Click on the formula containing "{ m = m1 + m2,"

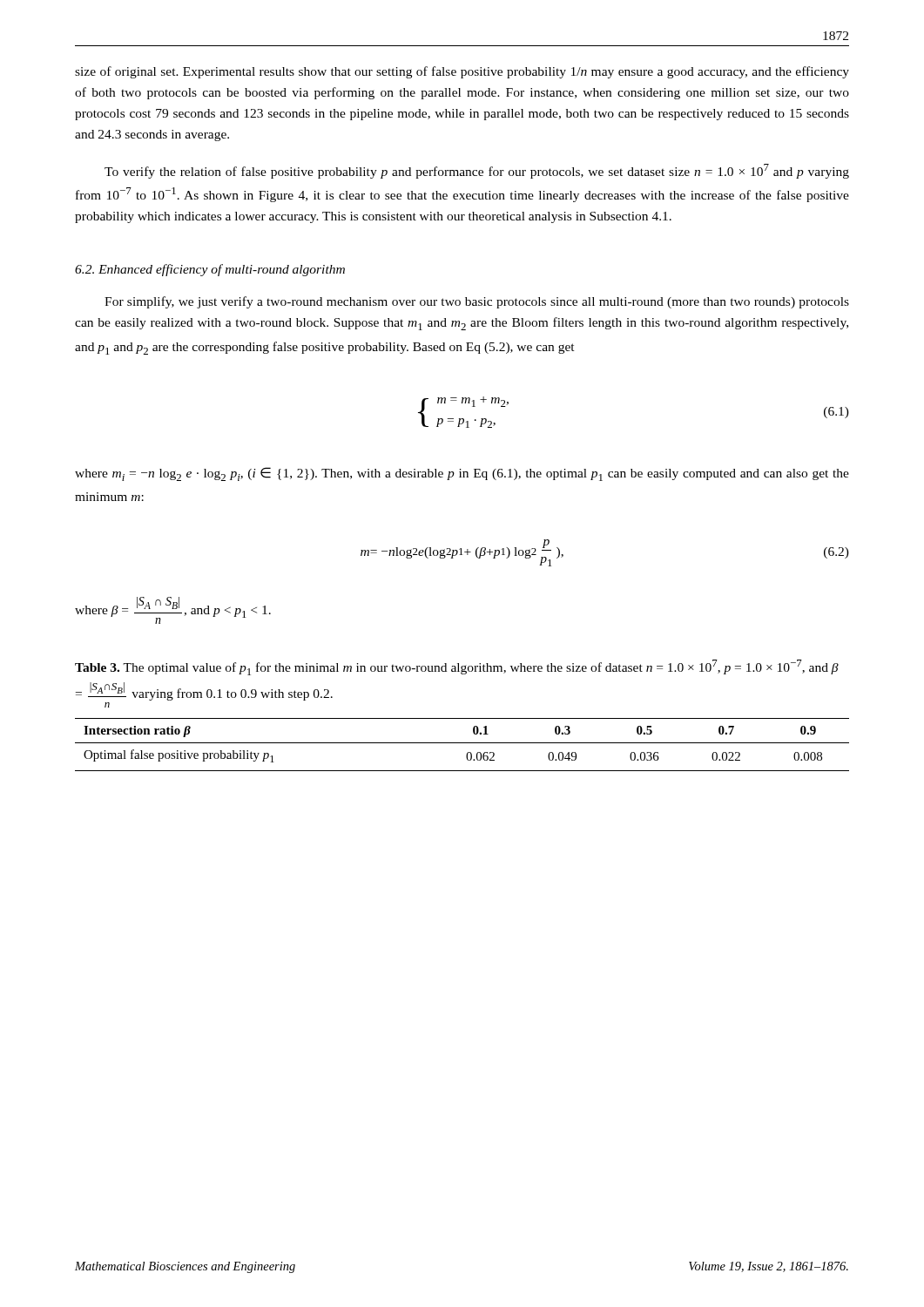pyautogui.click(x=462, y=411)
